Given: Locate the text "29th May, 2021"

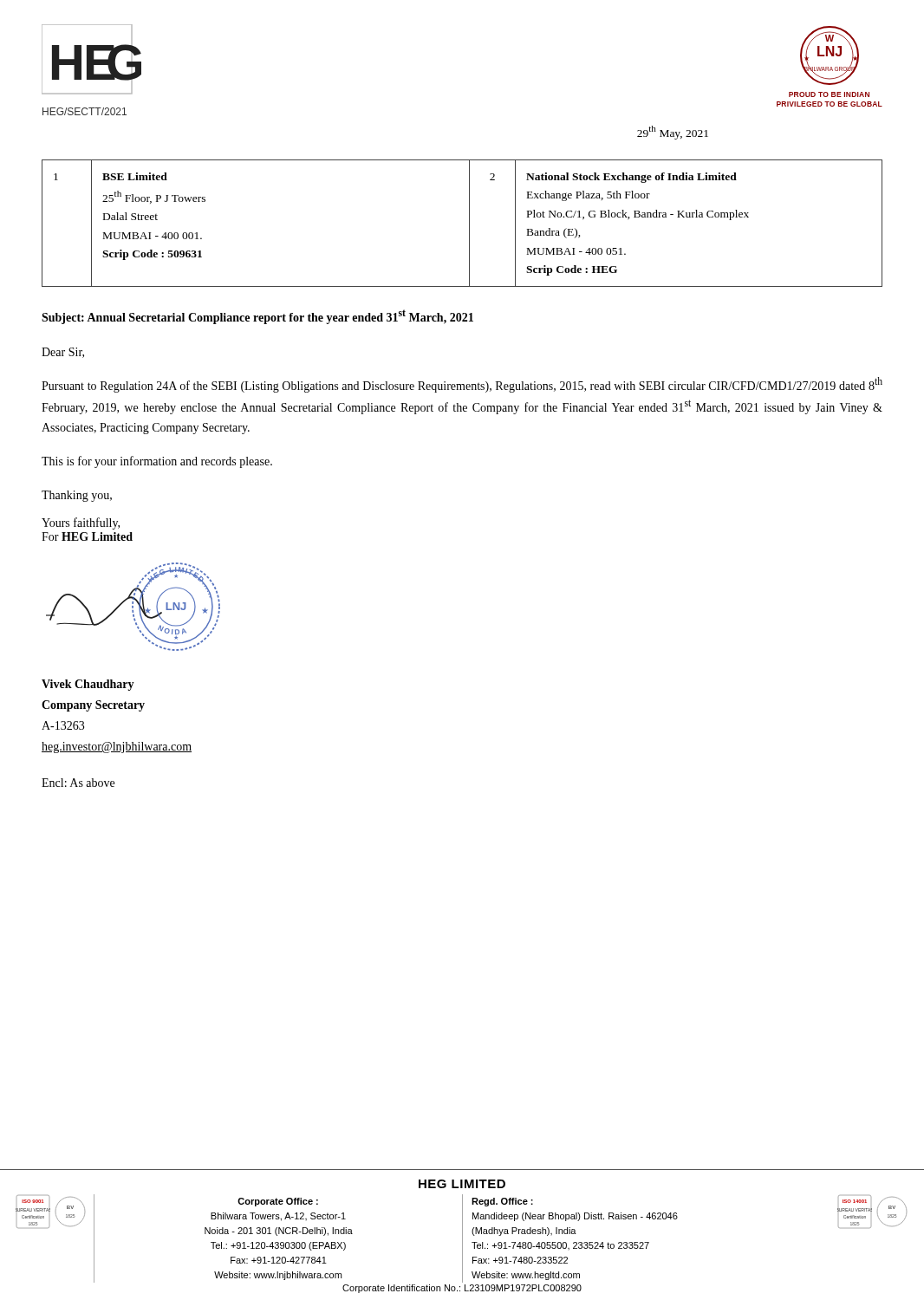Looking at the screenshot, I should point(673,131).
